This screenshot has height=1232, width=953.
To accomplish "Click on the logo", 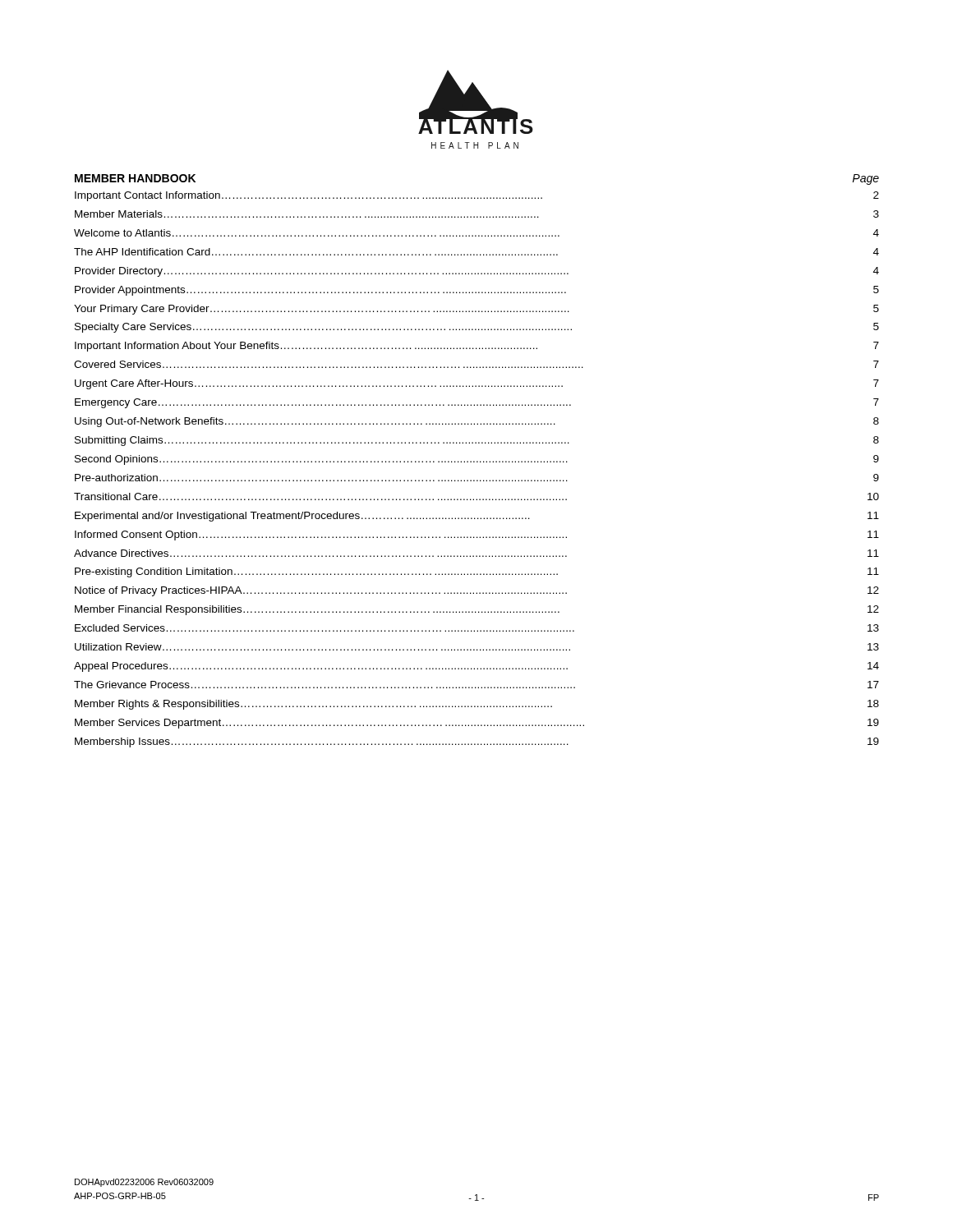I will coord(476,86).
